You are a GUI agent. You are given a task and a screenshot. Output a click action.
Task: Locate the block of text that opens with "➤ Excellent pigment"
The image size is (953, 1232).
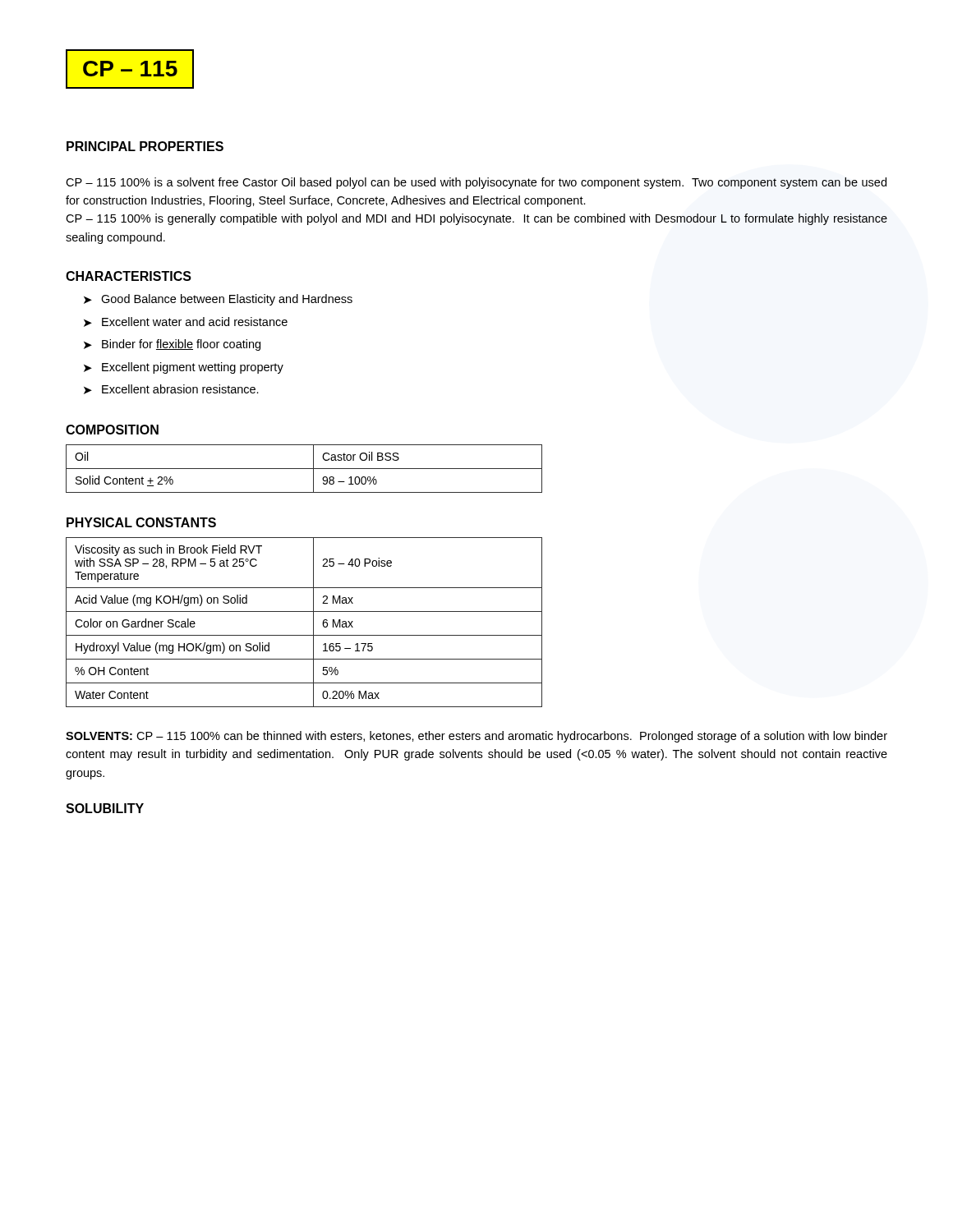pyautogui.click(x=183, y=368)
